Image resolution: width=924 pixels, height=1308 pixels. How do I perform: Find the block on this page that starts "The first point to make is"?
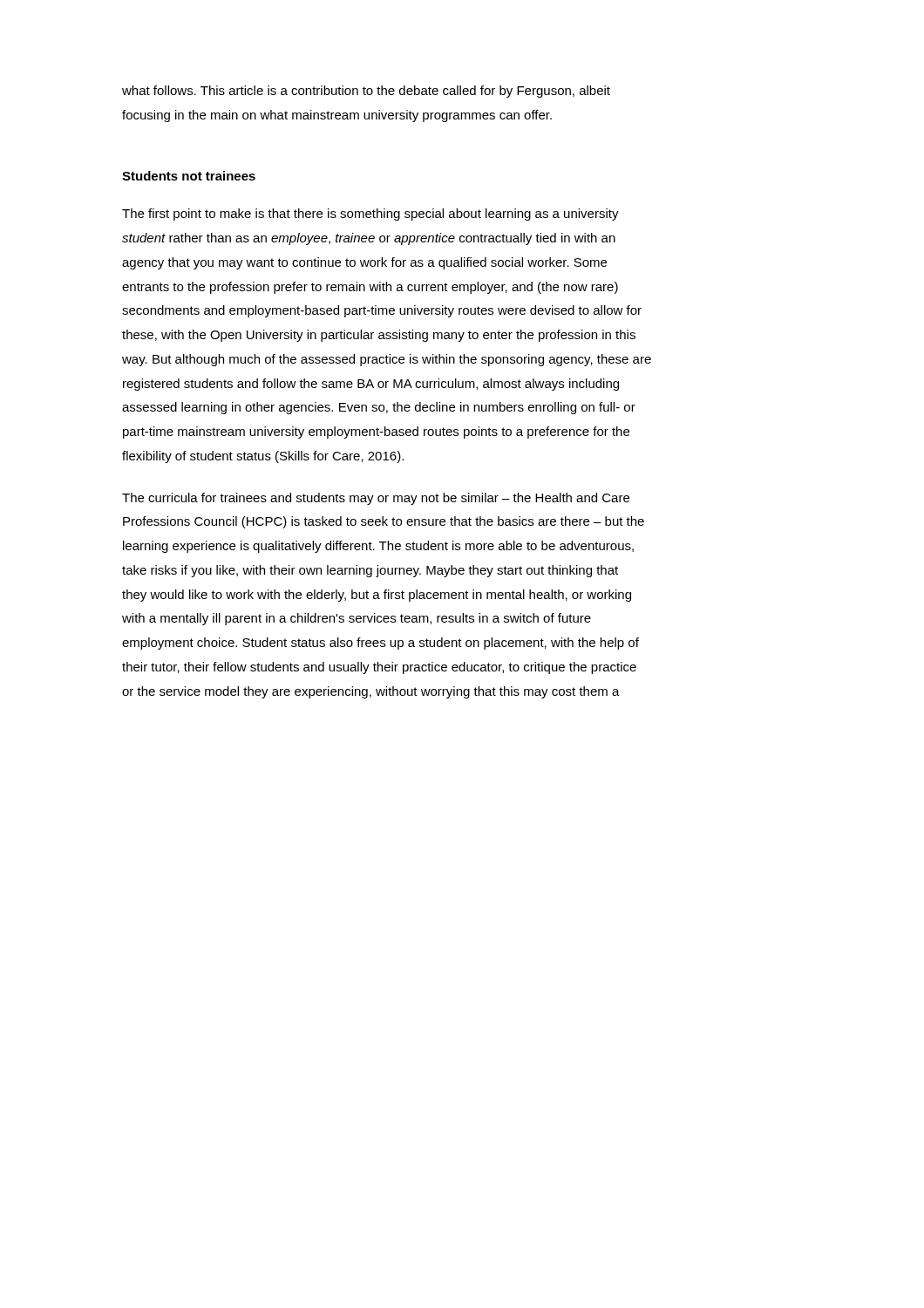point(462,335)
